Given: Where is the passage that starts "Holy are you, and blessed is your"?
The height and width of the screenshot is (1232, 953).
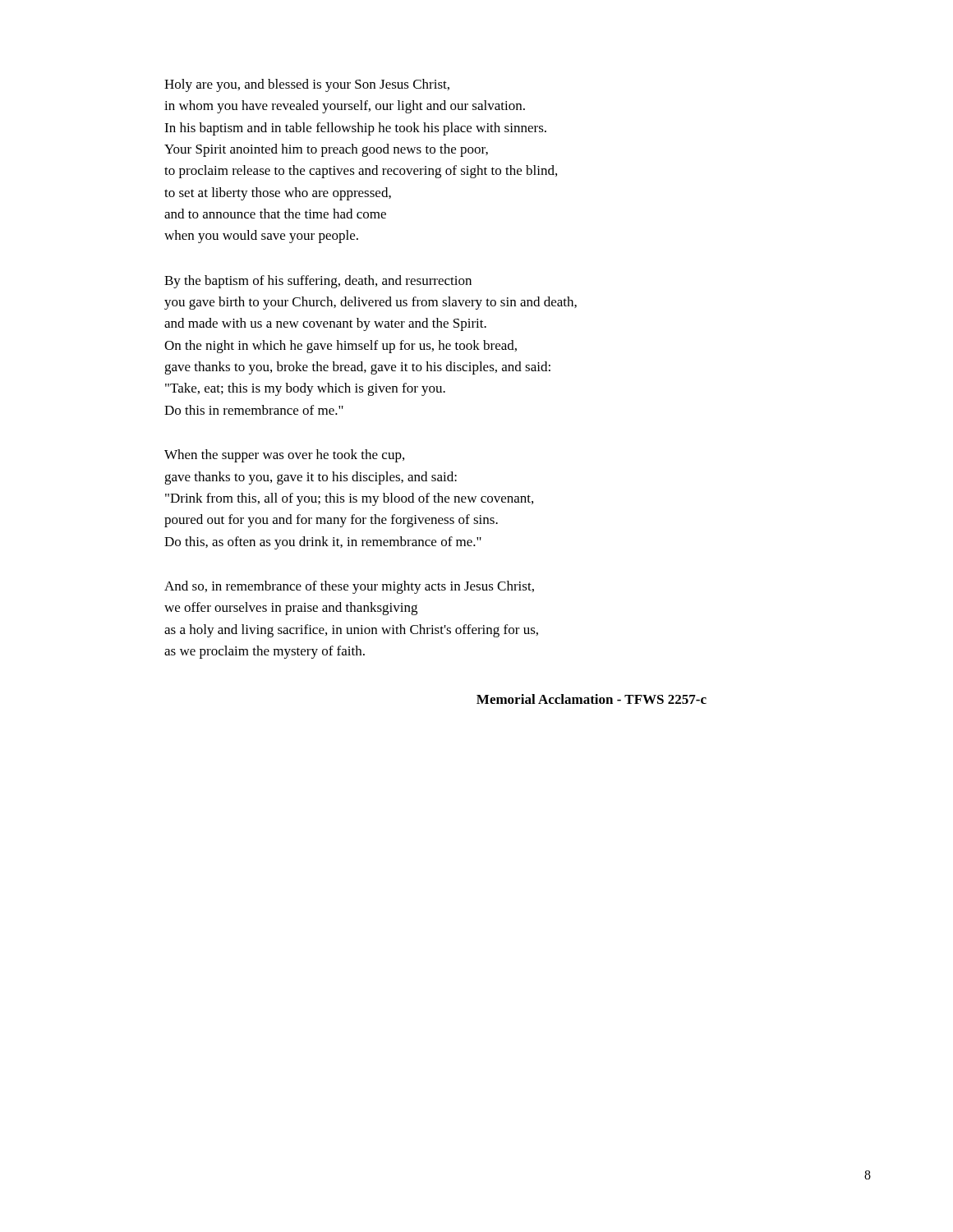Looking at the screenshot, I should pos(435,160).
